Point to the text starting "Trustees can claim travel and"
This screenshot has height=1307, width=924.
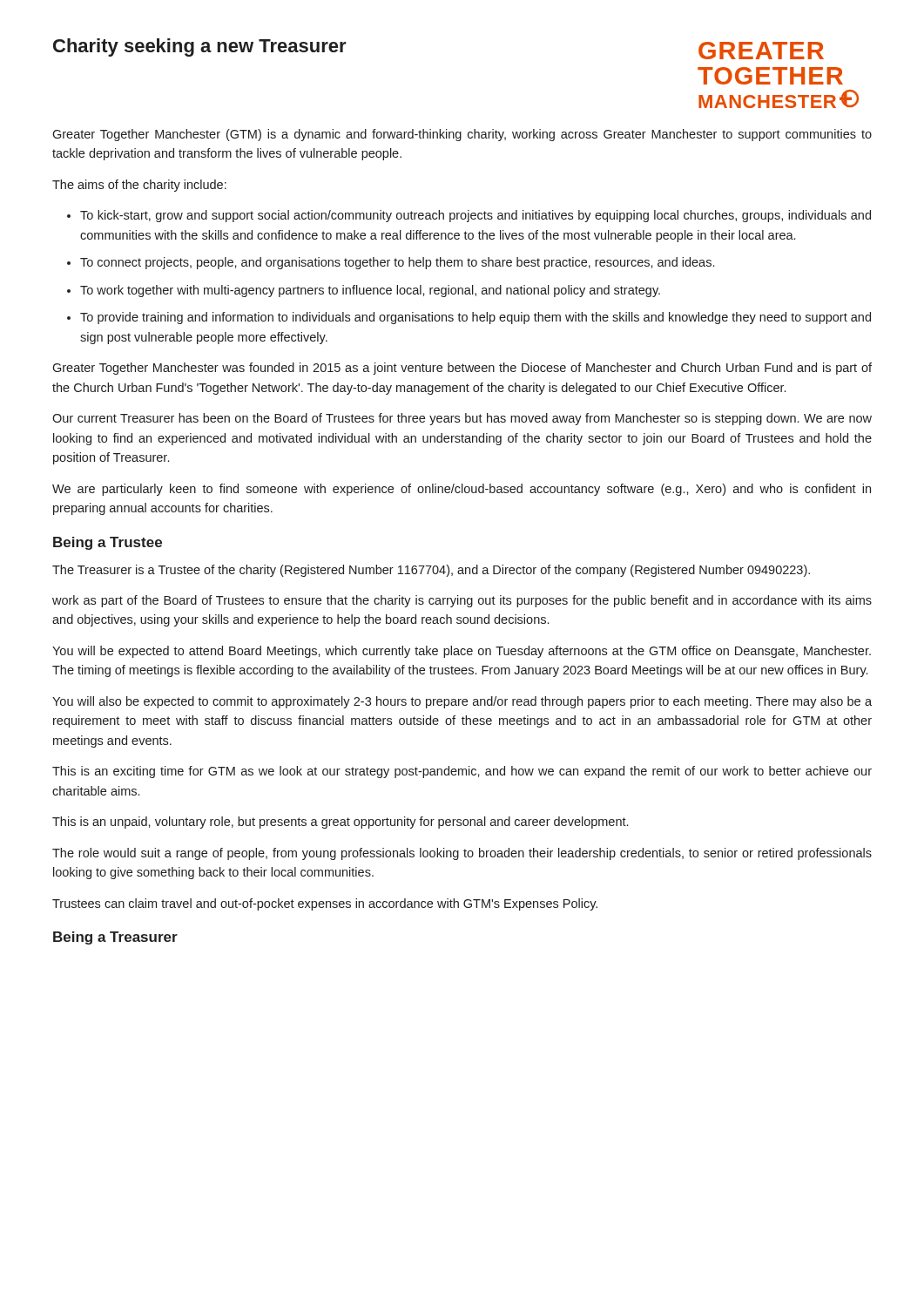pos(462,903)
